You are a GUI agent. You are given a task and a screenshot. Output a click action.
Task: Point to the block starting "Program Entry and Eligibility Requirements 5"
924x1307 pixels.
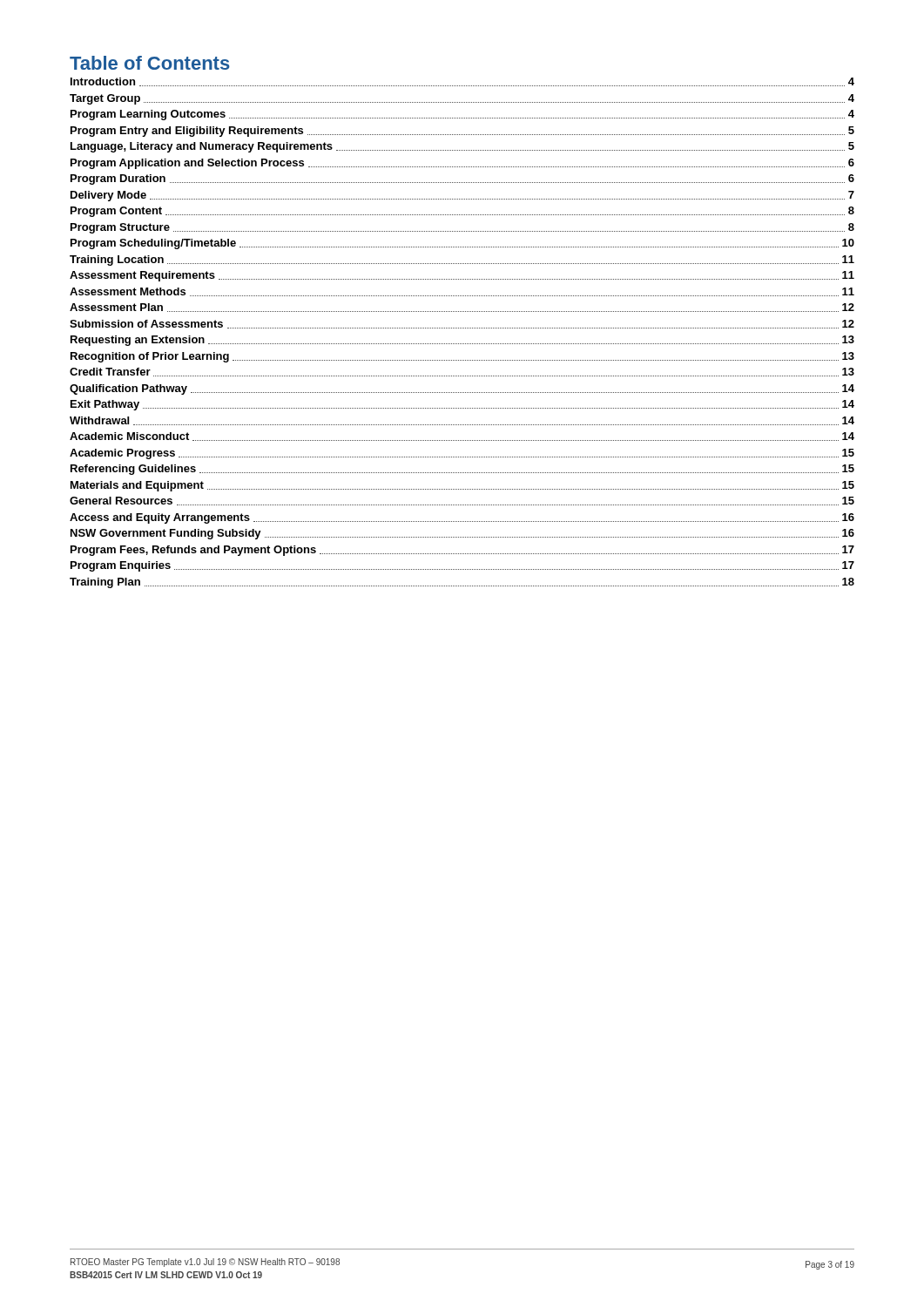[462, 130]
